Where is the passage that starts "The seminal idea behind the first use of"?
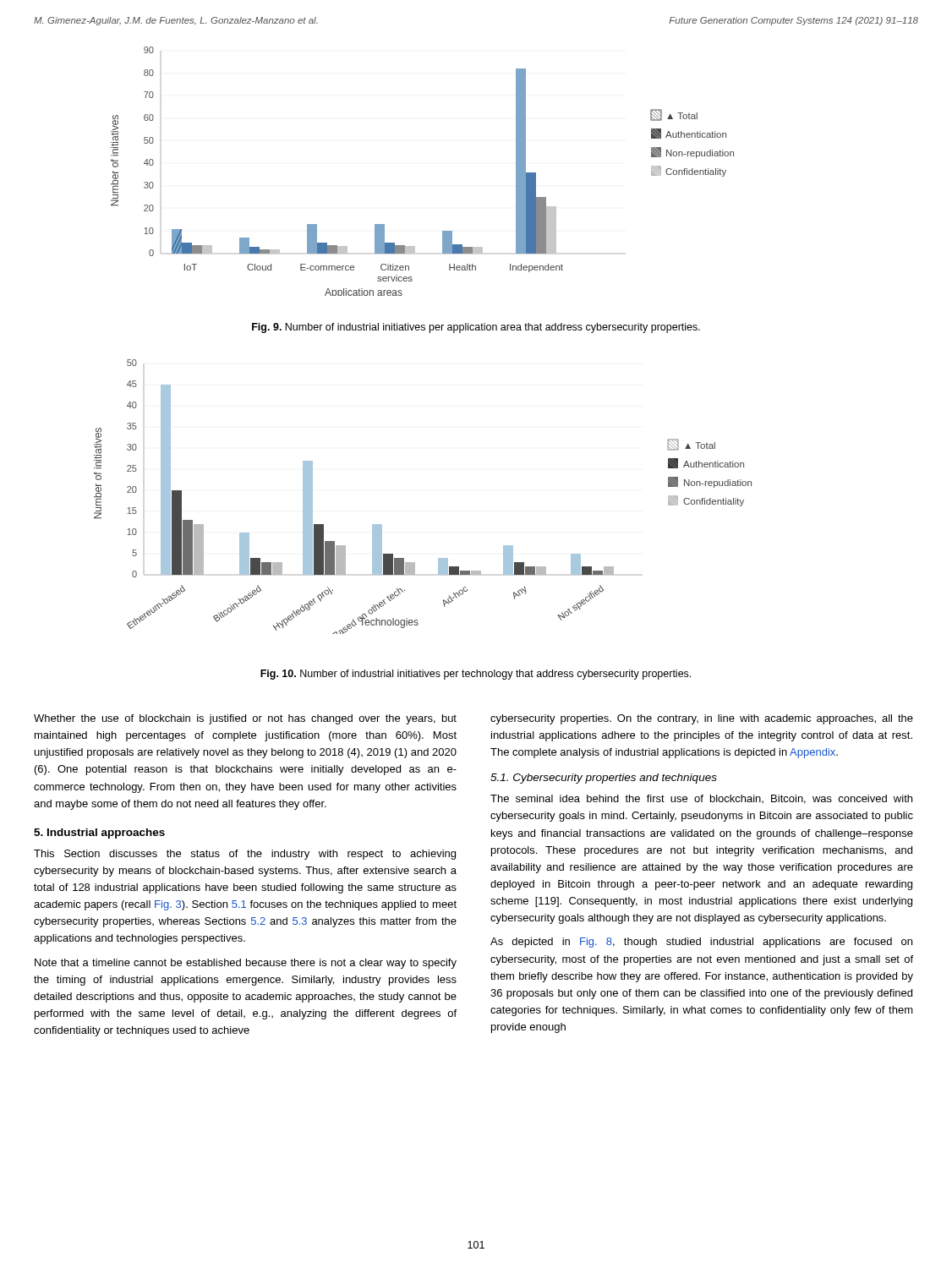The height and width of the screenshot is (1268, 952). click(702, 858)
